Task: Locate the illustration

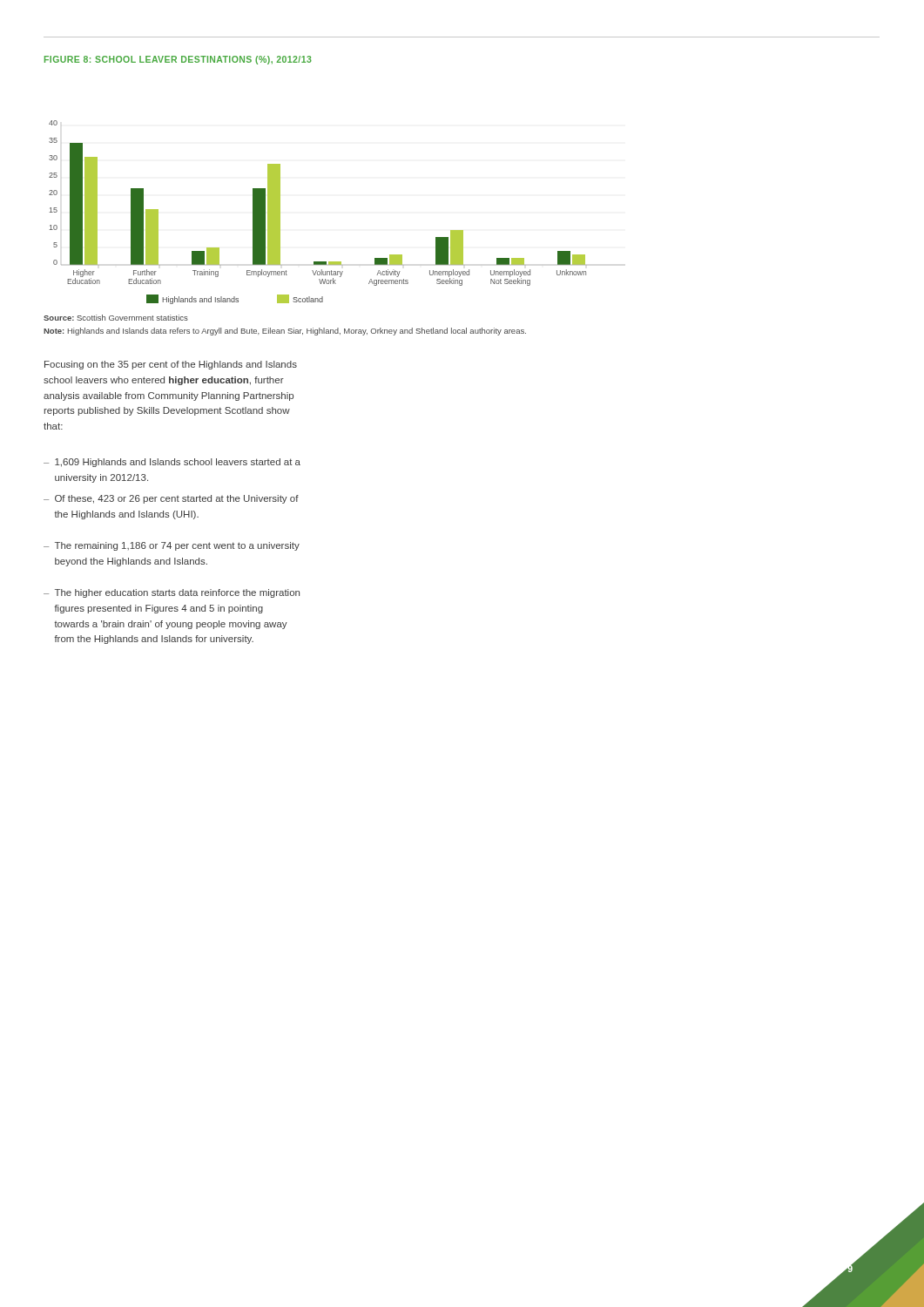Action: pos(837,1220)
